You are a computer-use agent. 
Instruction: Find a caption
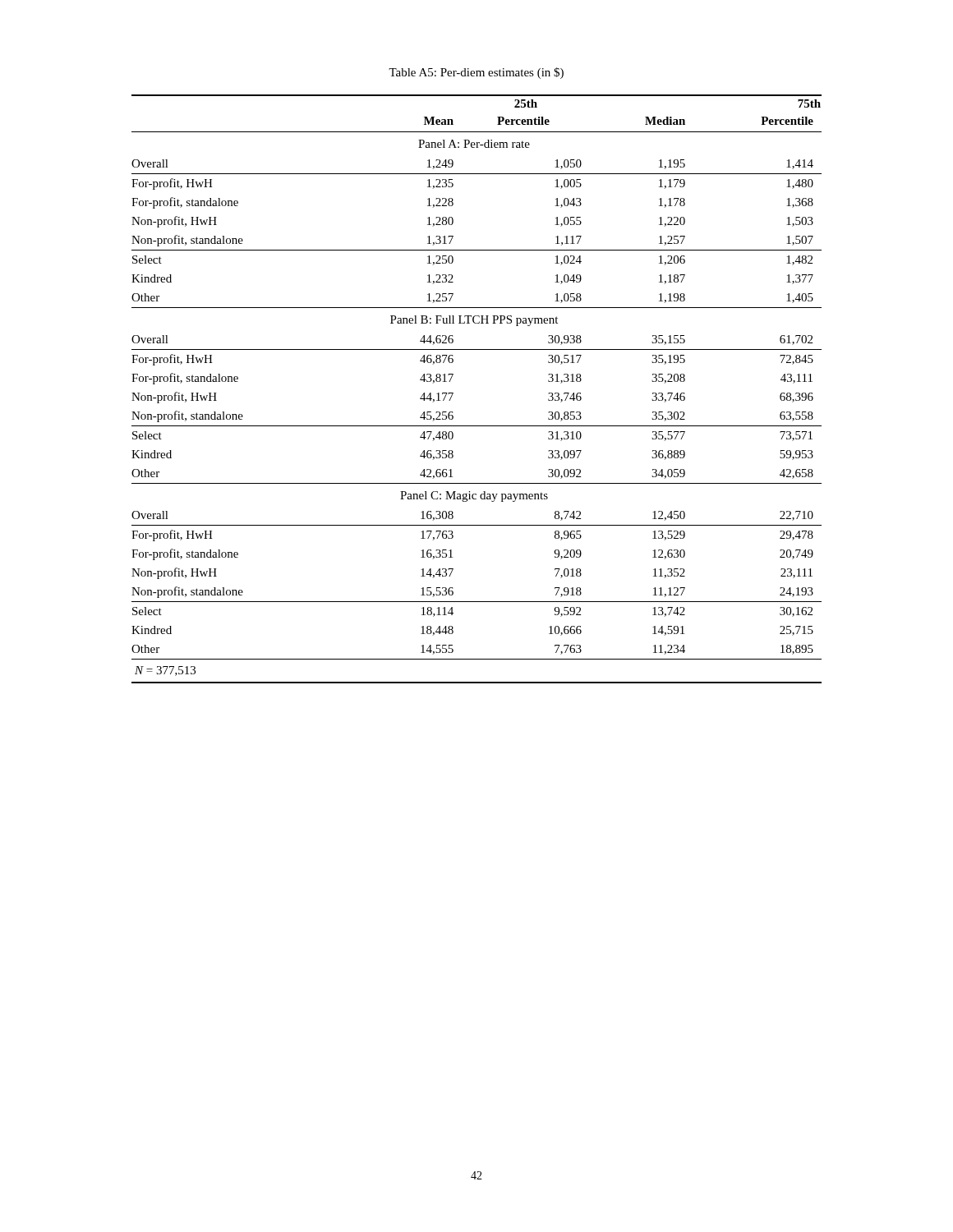tap(476, 72)
